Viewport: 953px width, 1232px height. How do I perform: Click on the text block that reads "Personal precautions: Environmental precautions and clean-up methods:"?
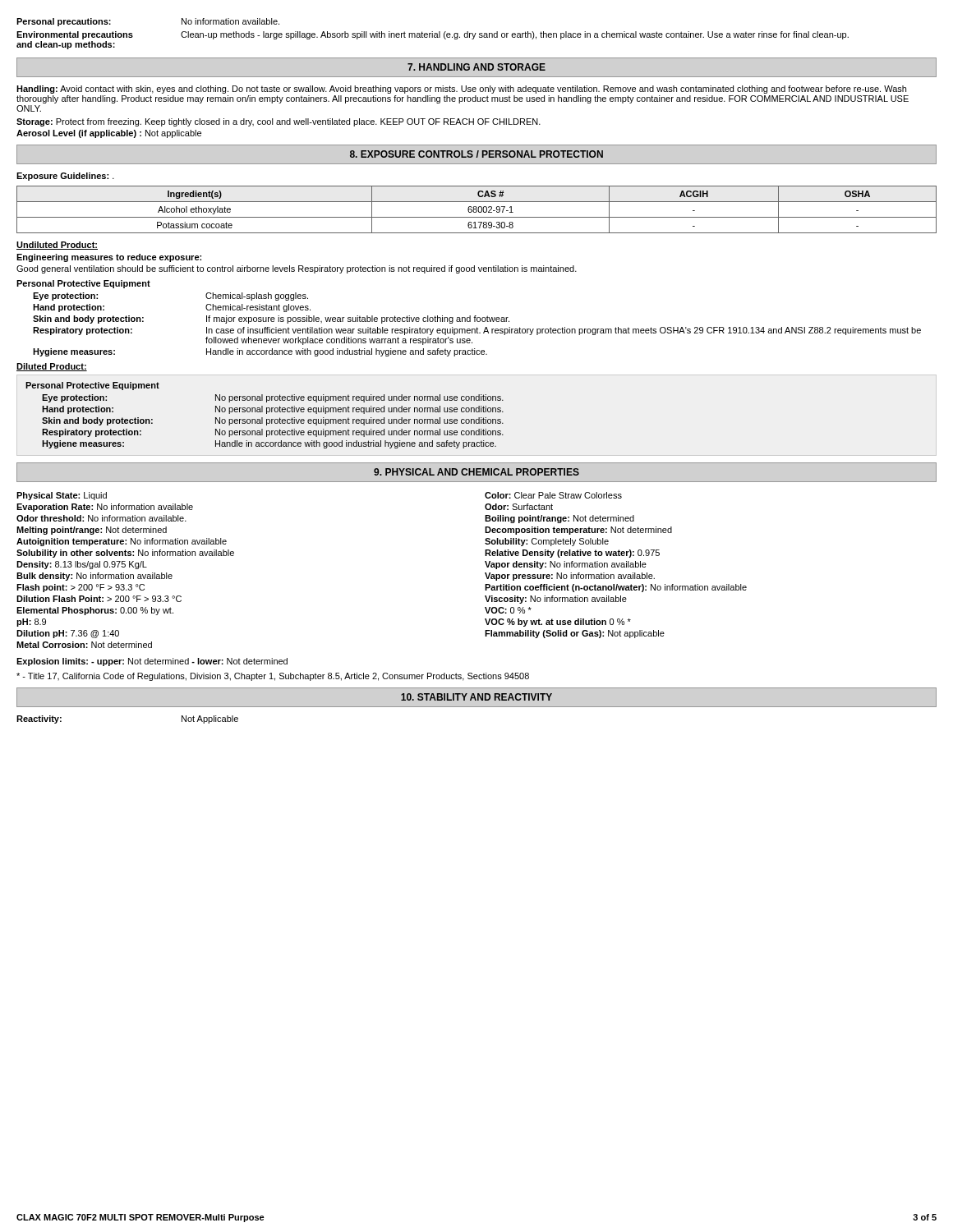click(476, 33)
